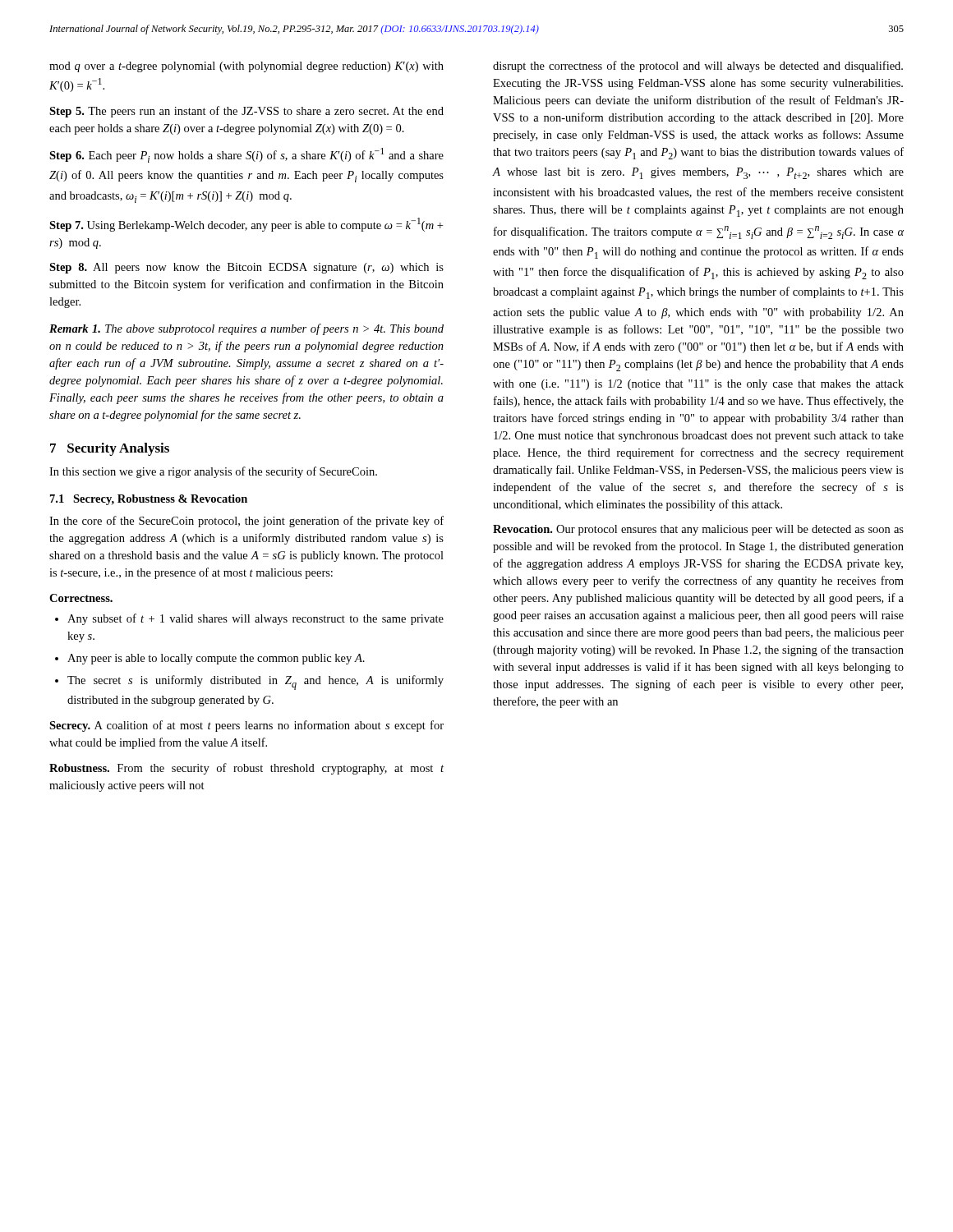Click on the passage starting "Remark 1. The above subprotocol"

coord(246,372)
